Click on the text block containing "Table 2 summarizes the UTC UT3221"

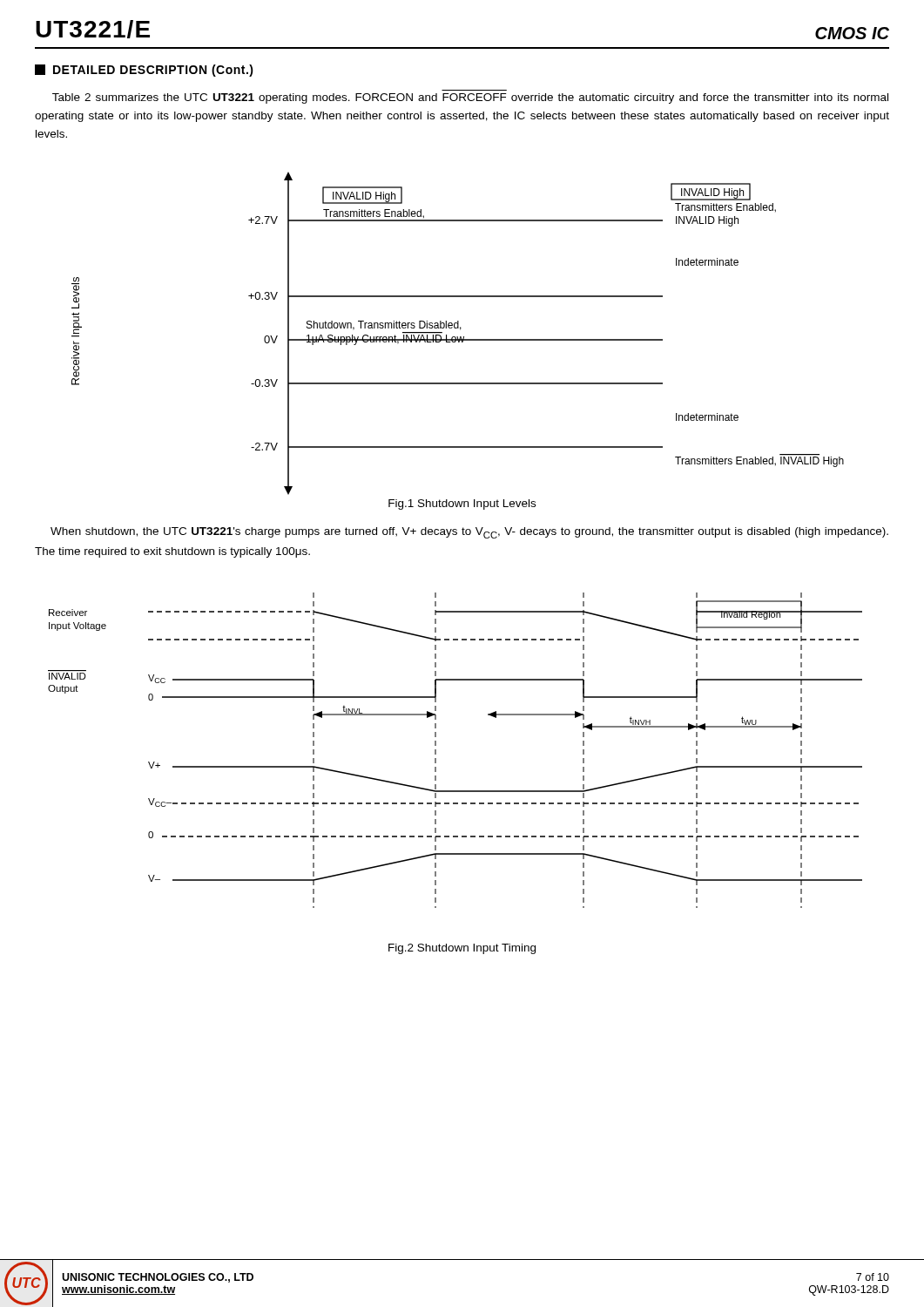(462, 115)
